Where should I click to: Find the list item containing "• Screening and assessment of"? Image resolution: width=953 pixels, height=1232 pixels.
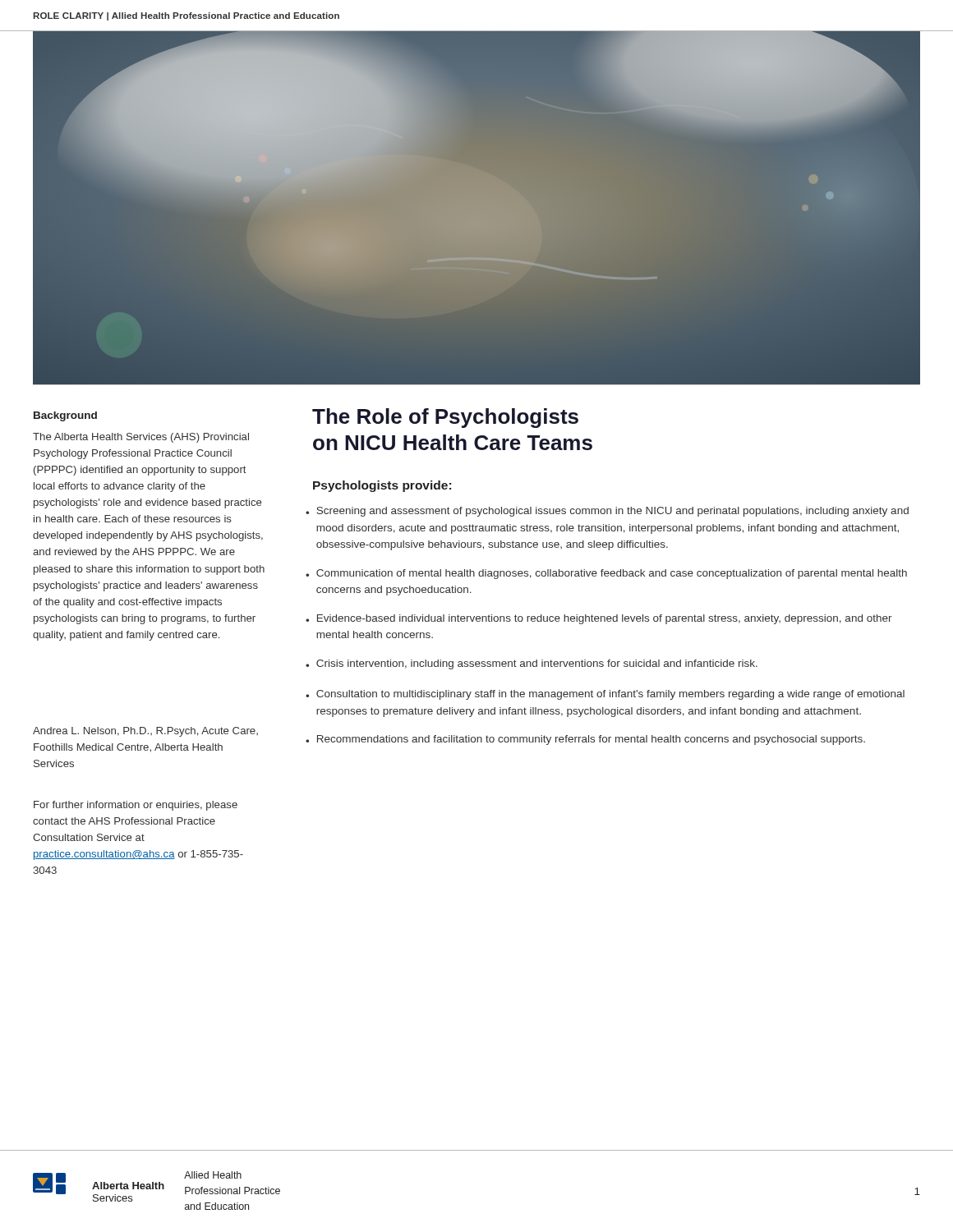pos(613,528)
